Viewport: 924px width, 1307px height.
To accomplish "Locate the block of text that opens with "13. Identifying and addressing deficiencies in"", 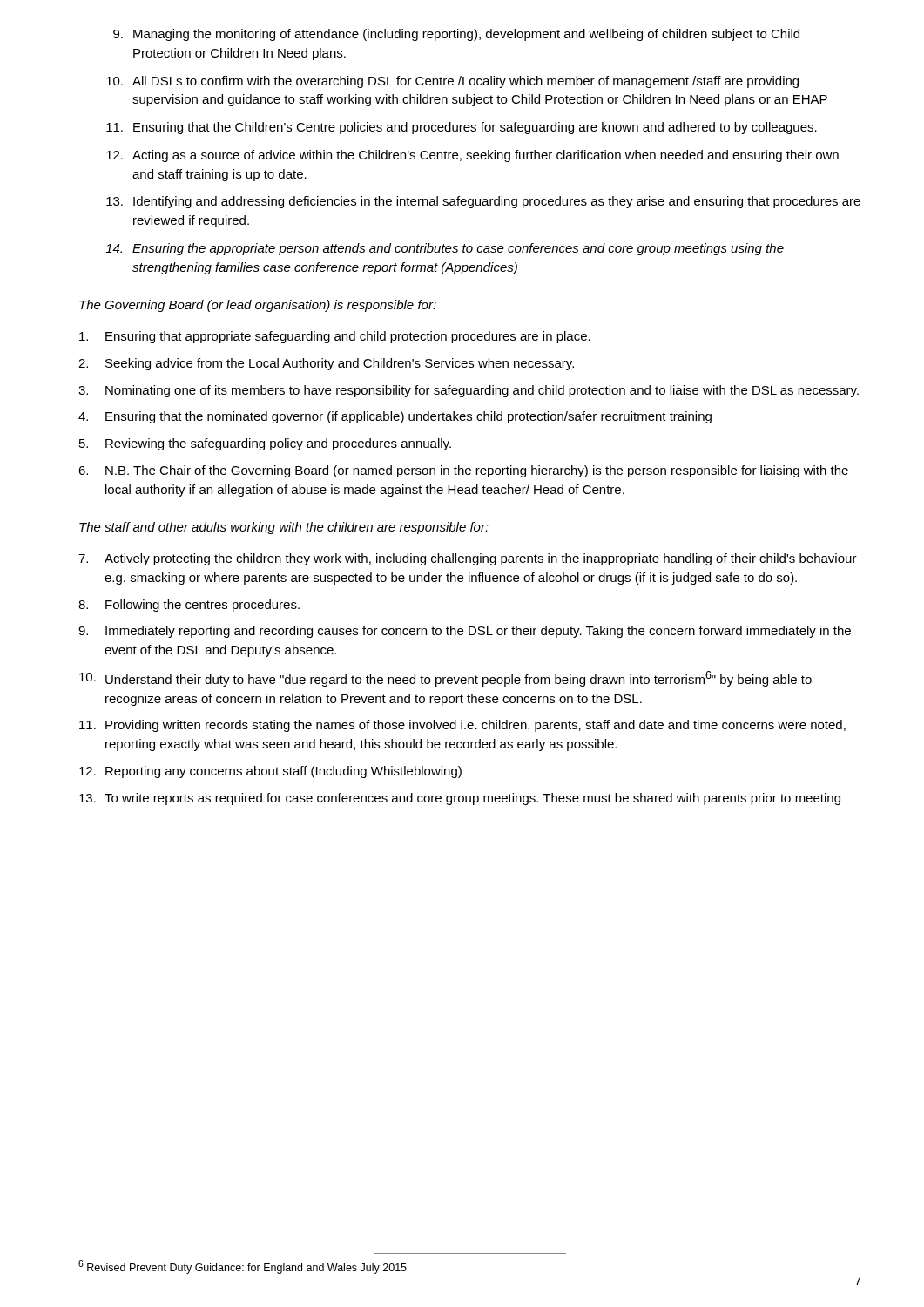I will pyautogui.click(x=470, y=211).
